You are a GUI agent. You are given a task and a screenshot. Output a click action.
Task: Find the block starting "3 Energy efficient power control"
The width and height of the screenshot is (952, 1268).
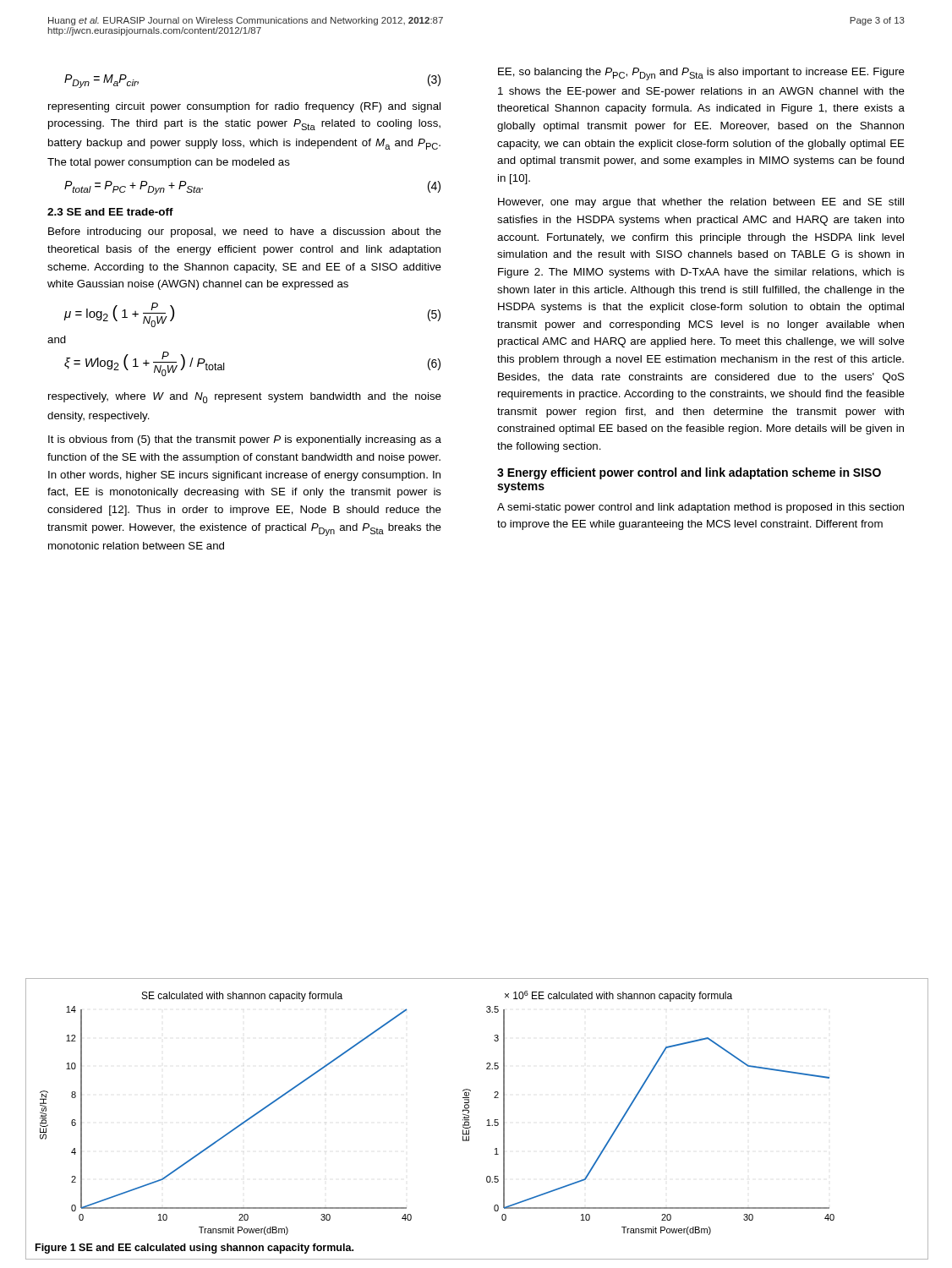click(x=689, y=479)
